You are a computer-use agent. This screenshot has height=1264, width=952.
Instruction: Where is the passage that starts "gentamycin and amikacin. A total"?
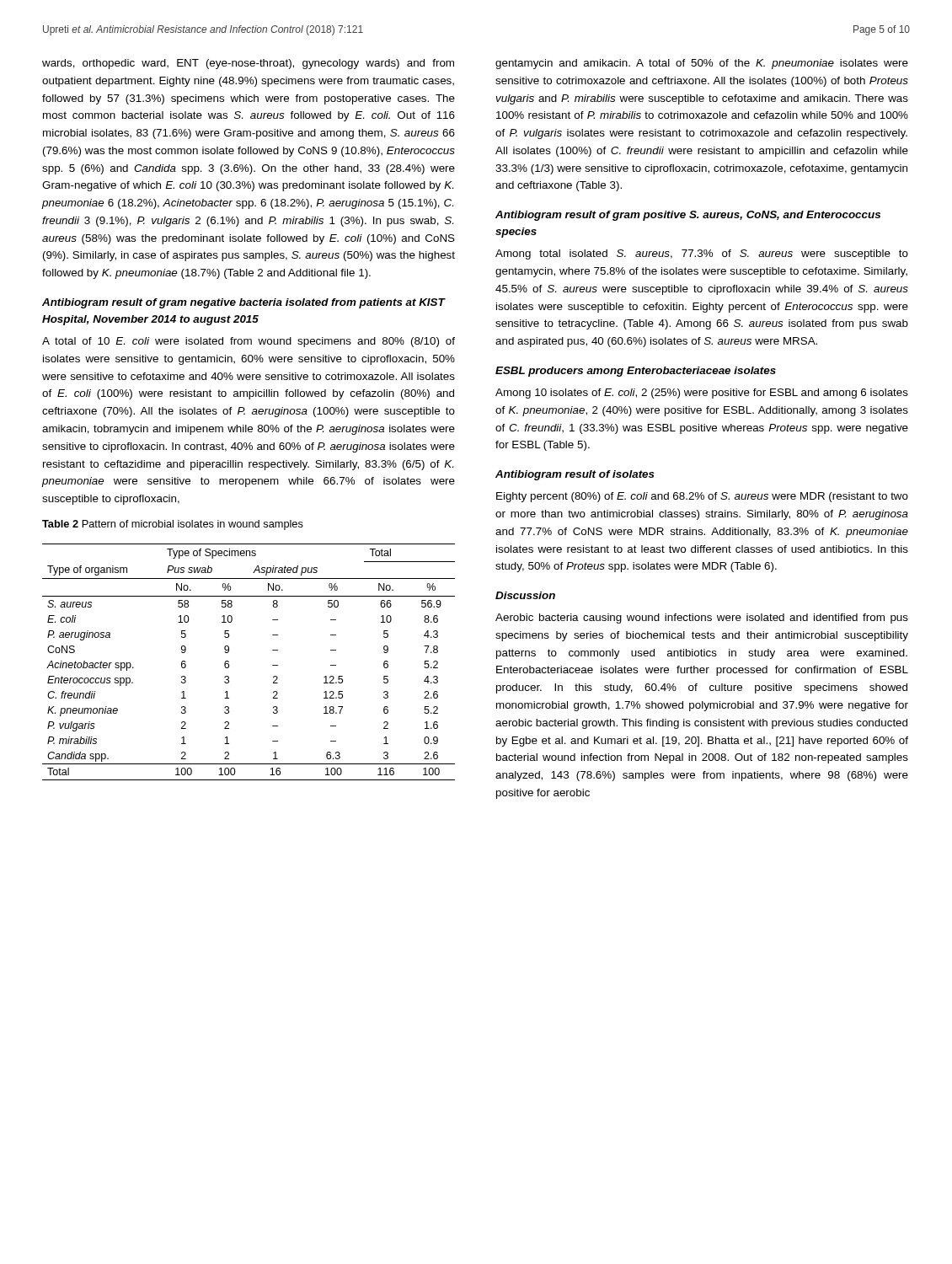point(702,124)
